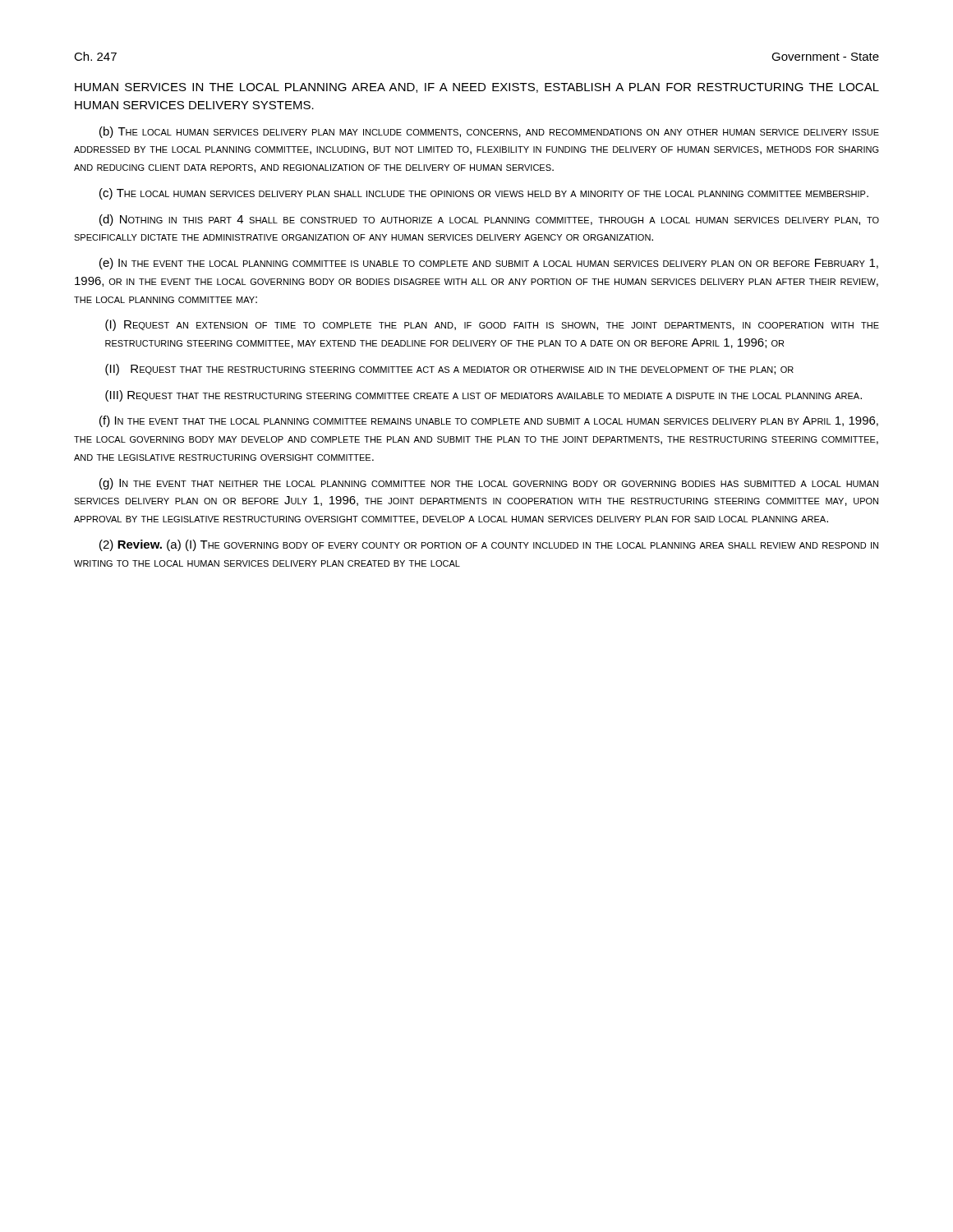Select the list item with the text "(III) Request that the restructuring steering"

pyautogui.click(x=492, y=395)
